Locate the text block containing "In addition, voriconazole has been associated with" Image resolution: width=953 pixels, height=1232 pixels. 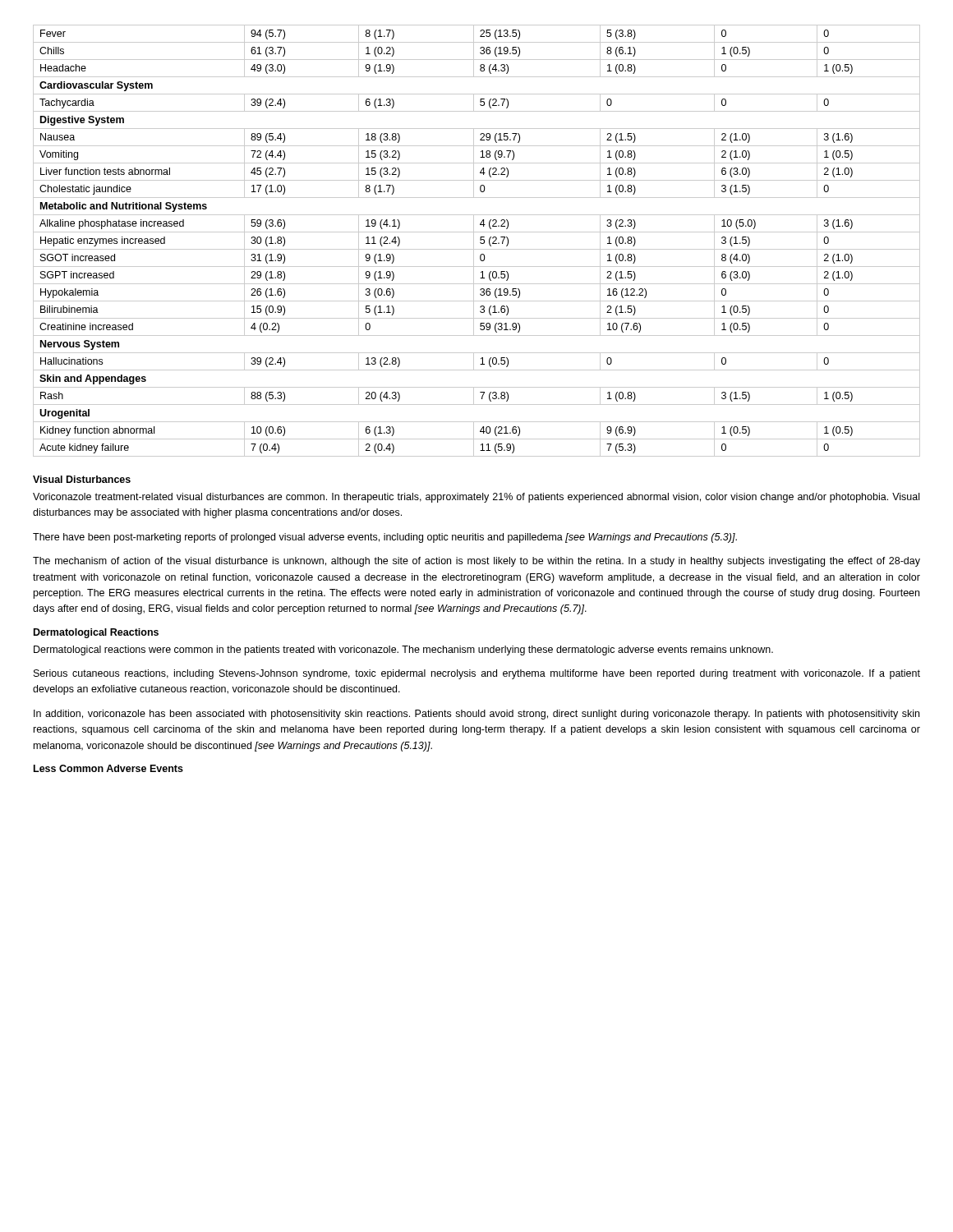point(476,729)
